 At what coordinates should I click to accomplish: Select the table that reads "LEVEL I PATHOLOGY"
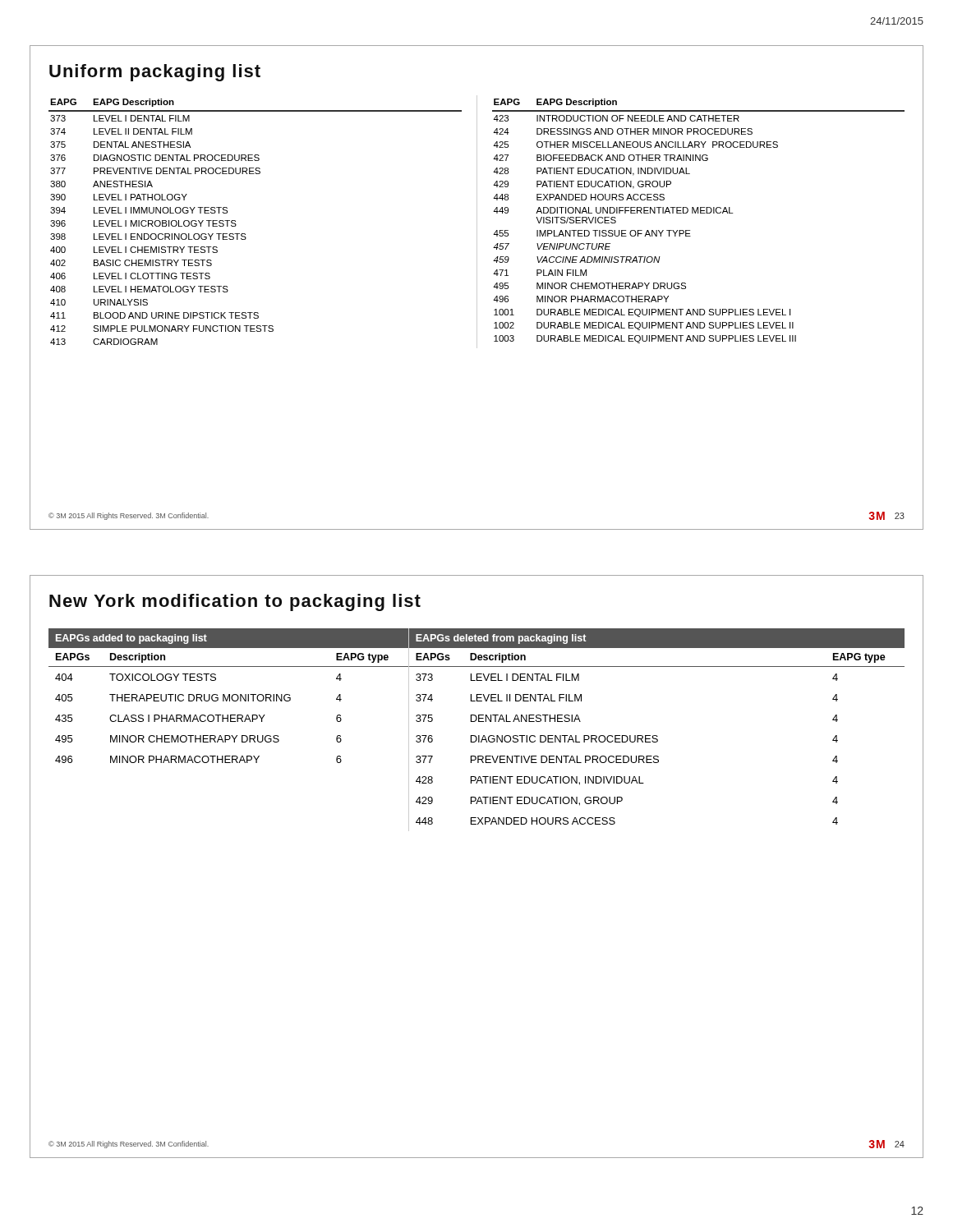pos(255,222)
